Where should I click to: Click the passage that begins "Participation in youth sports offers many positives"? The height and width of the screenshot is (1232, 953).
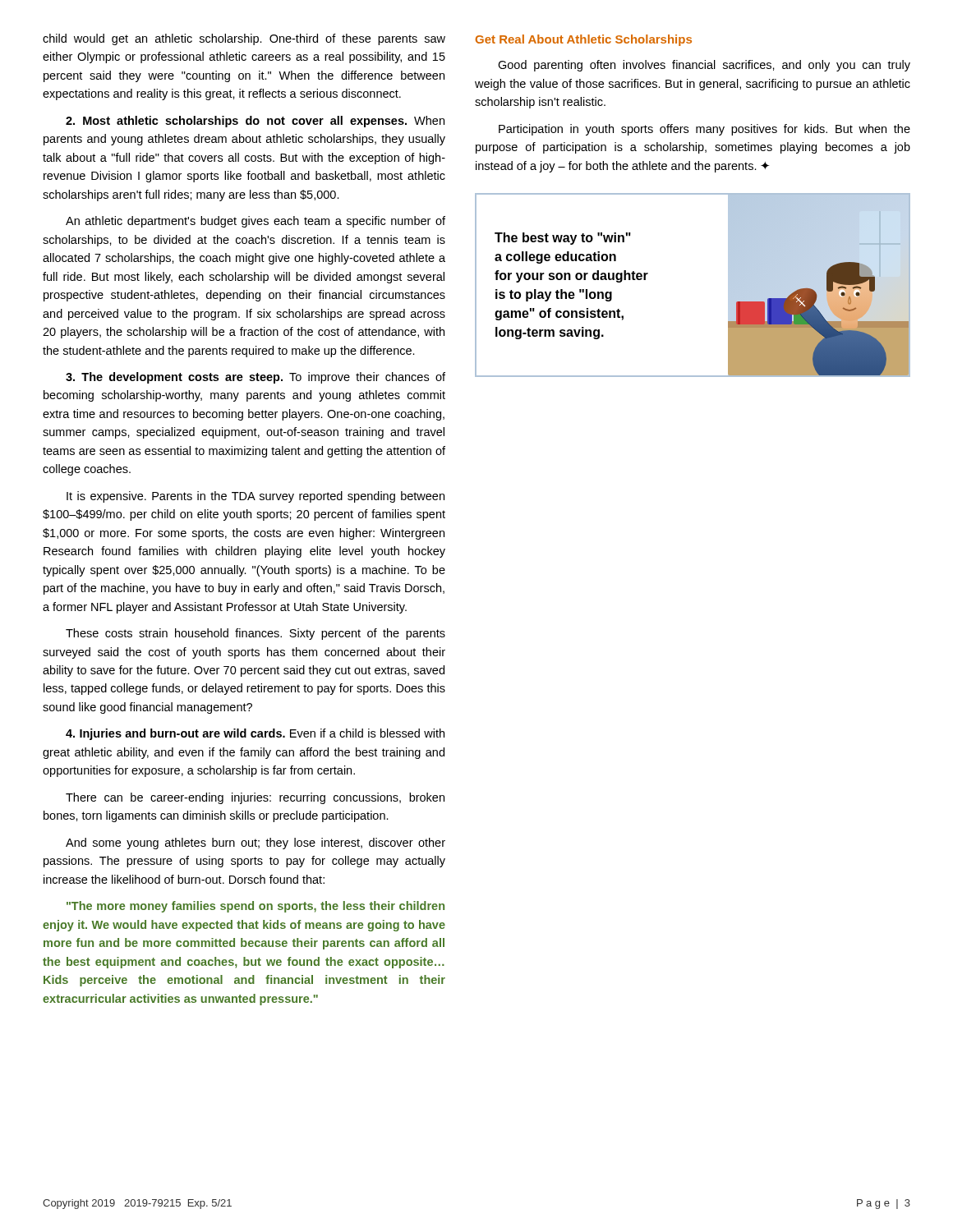point(693,147)
